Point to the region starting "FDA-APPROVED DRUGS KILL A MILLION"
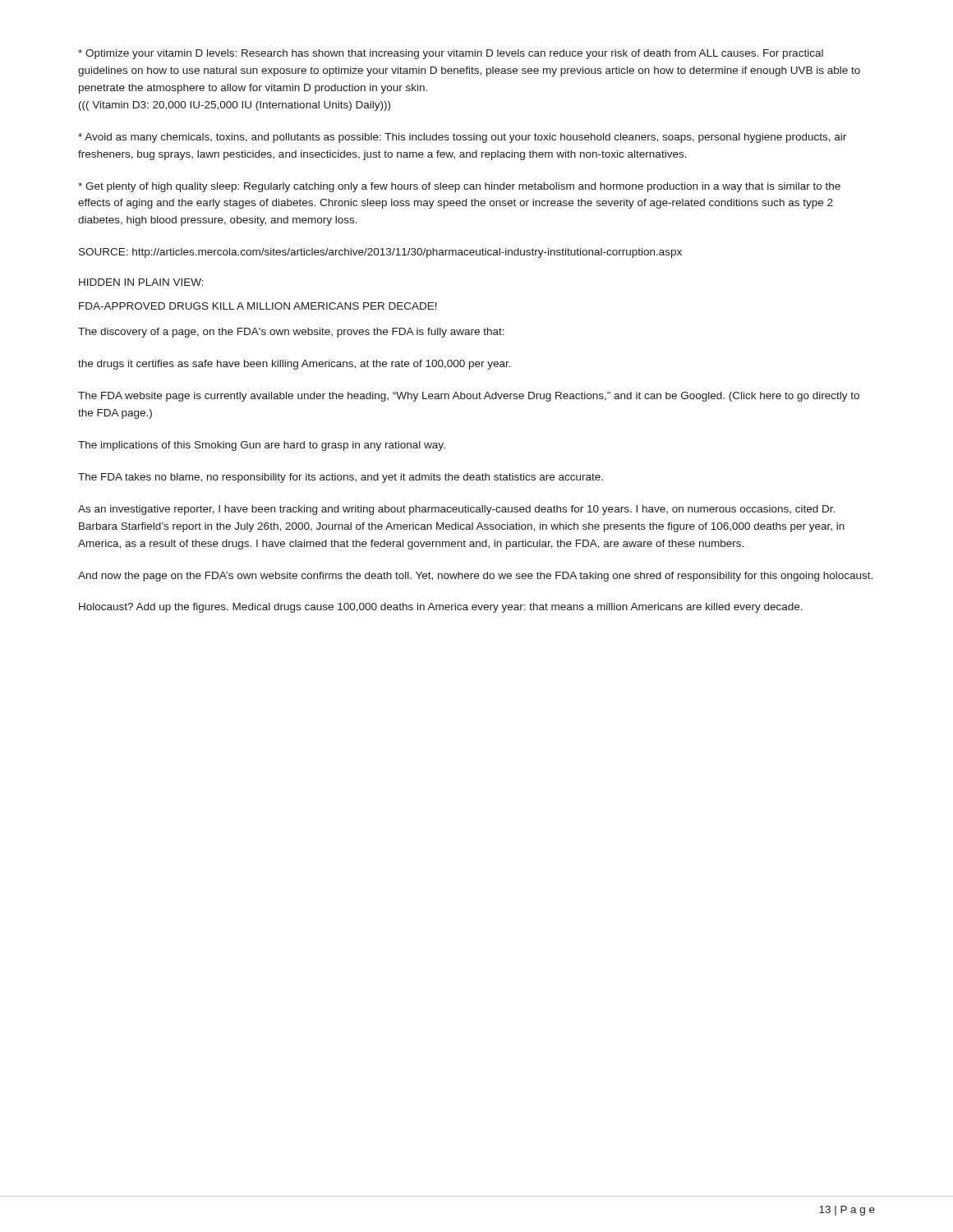The image size is (953, 1232). click(x=258, y=306)
